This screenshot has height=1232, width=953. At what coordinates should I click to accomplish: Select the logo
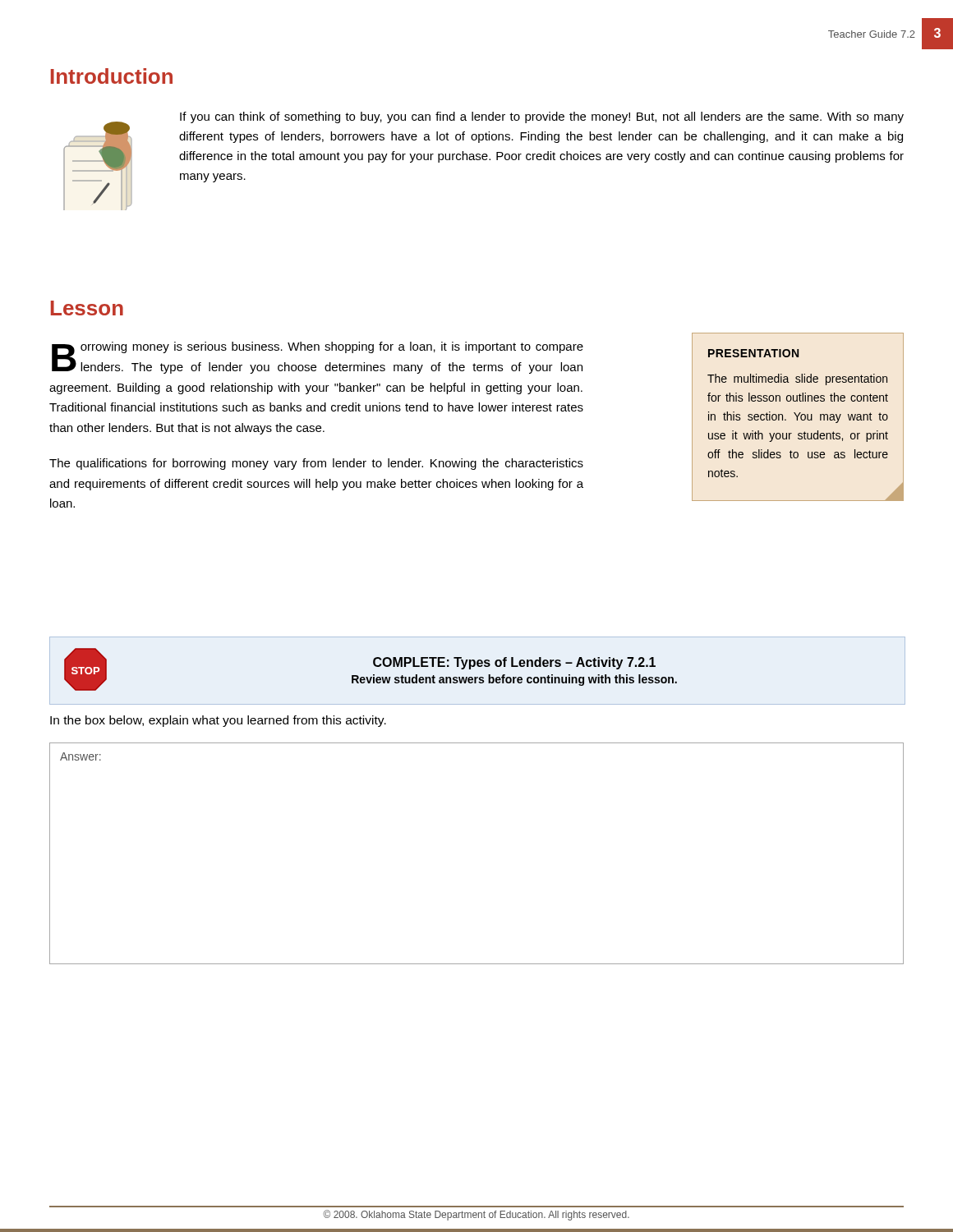pyautogui.click(x=85, y=671)
